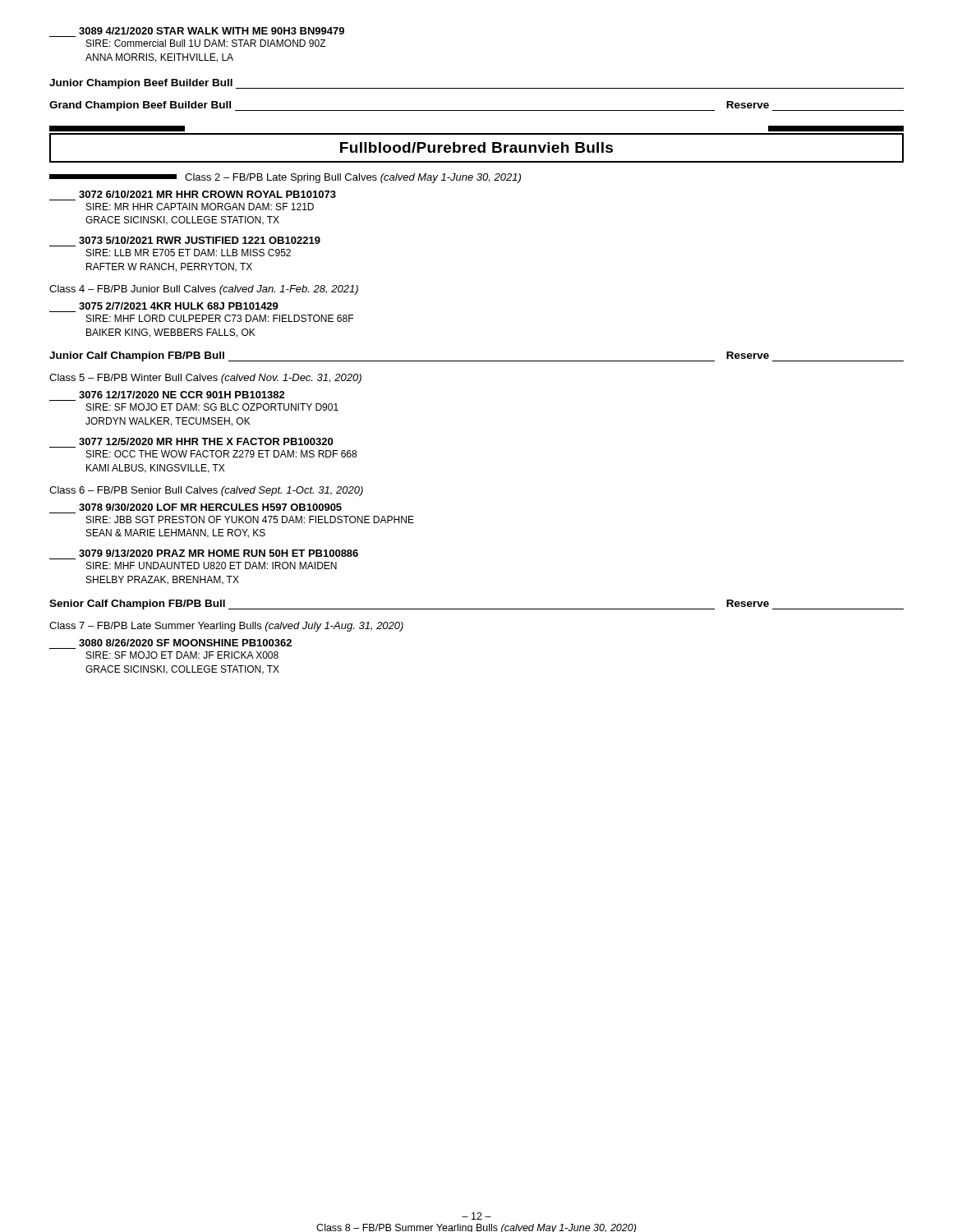
Task: Click on the text starting "Class 4 – FB/PB Junior"
Action: click(x=204, y=289)
